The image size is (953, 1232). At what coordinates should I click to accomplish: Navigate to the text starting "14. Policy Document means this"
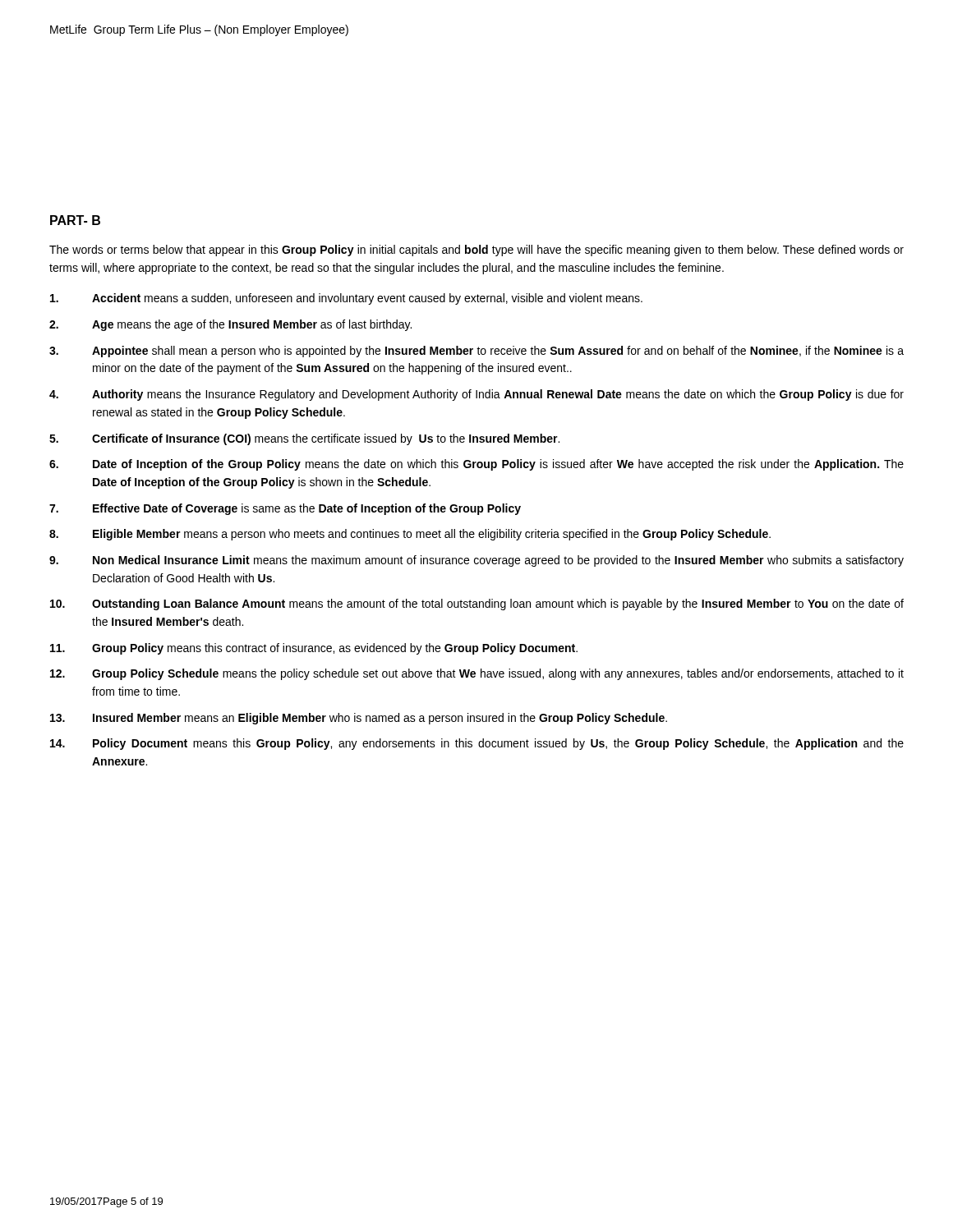coord(476,753)
